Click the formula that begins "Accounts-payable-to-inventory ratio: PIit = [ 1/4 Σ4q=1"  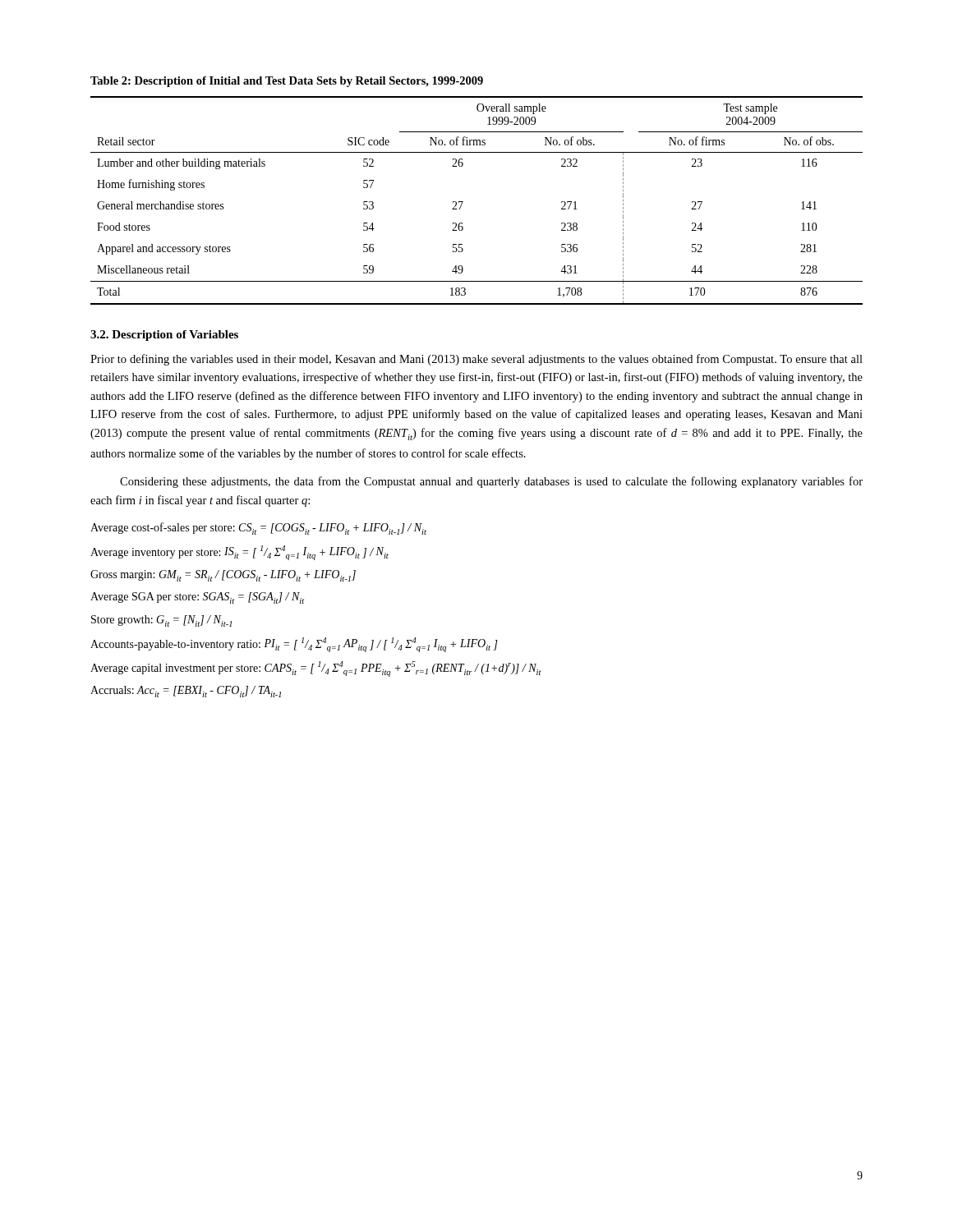[294, 644]
